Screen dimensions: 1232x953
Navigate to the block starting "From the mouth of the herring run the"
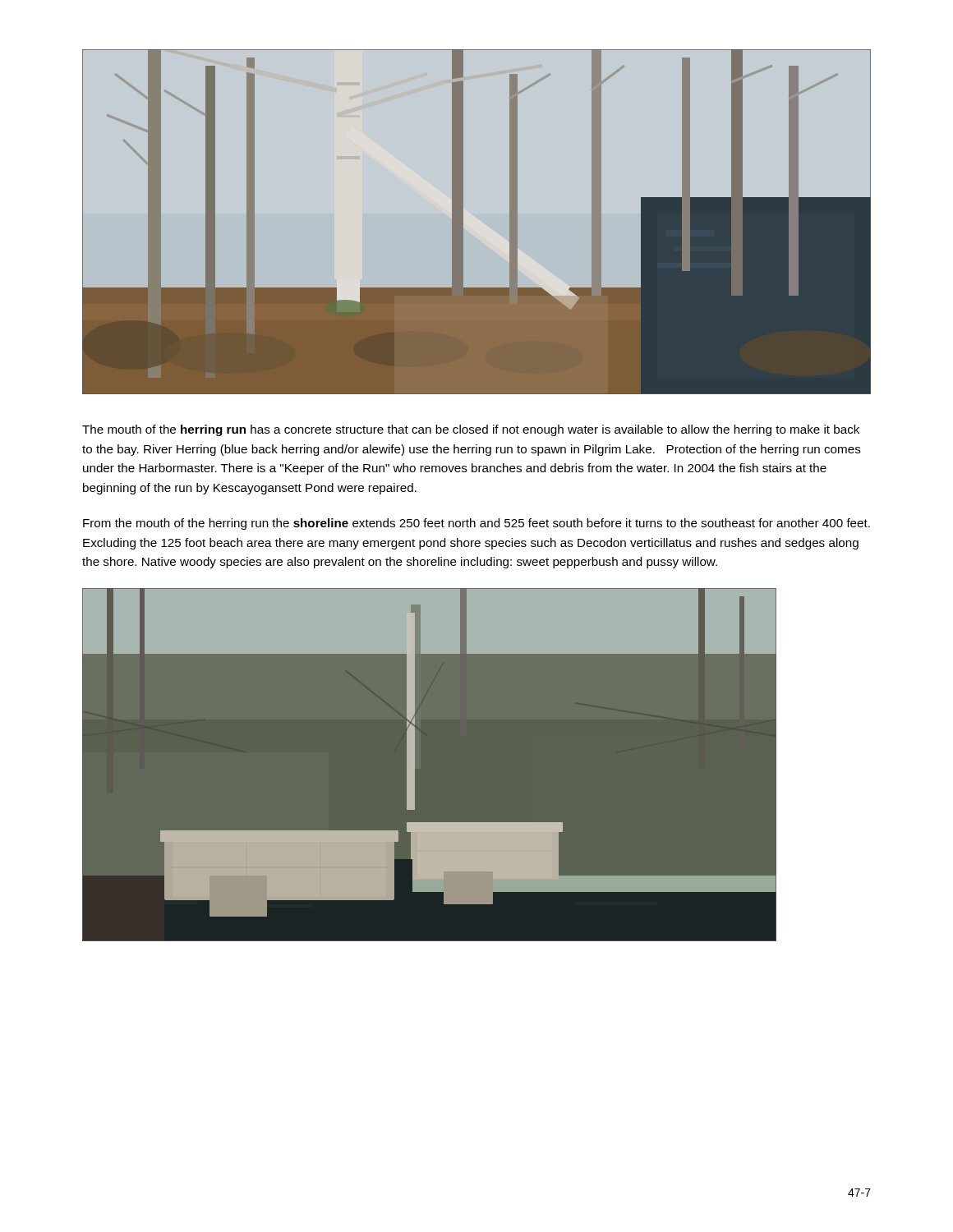tap(476, 542)
